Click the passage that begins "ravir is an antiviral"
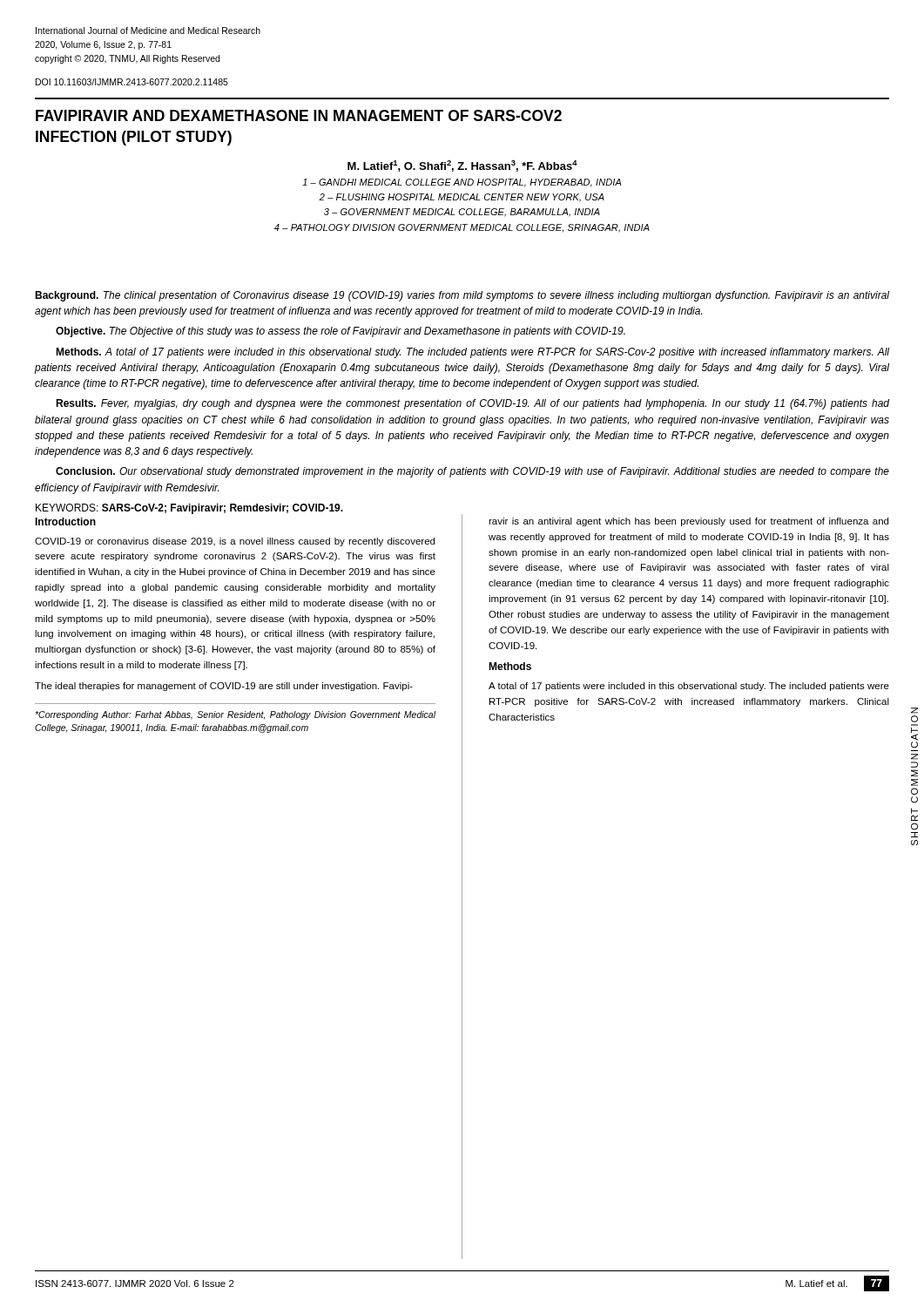Screen dimensions: 1307x924 point(689,584)
